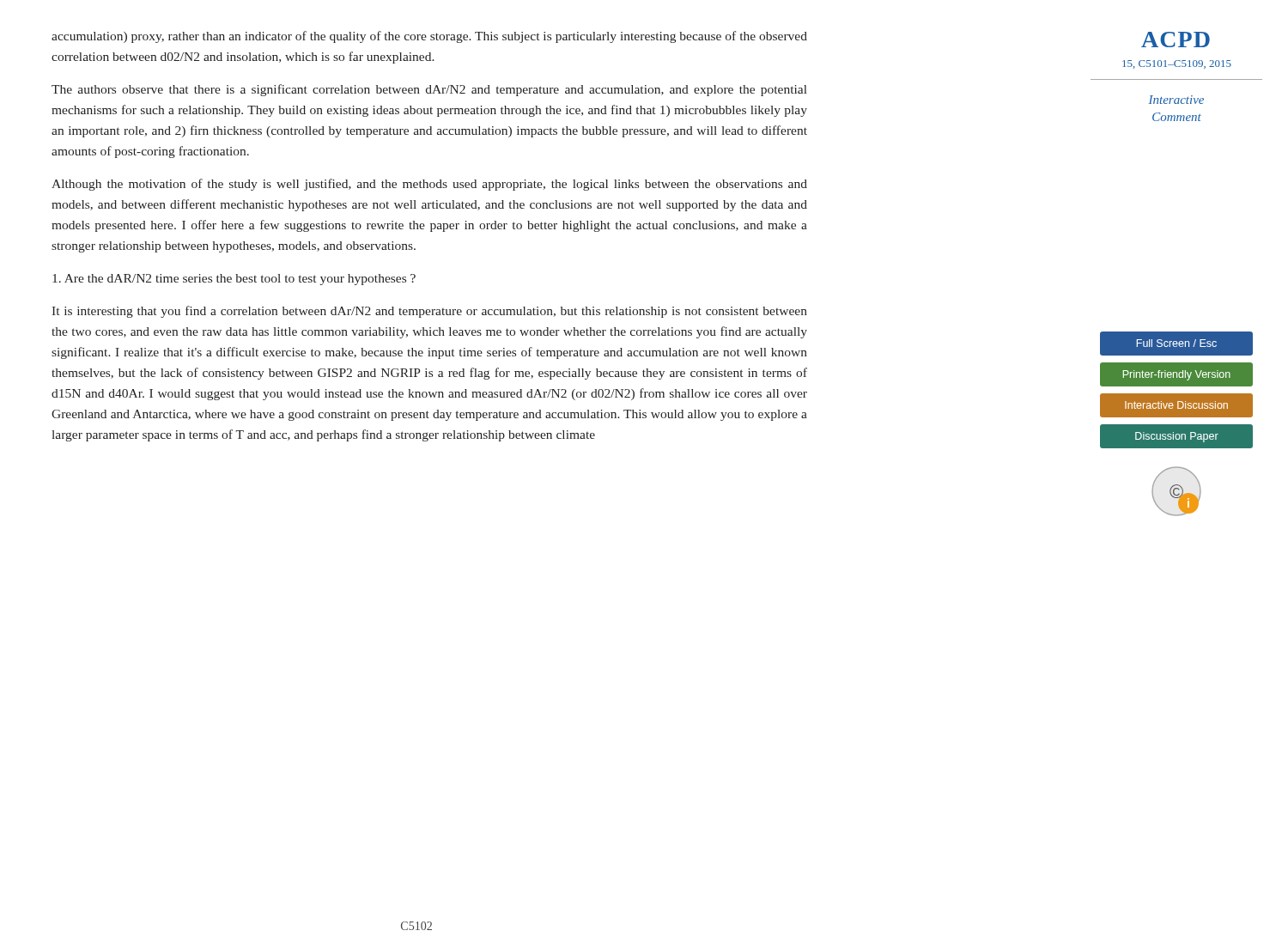
Task: Find the passage starting "Full Screen / Esc"
Action: [1176, 344]
